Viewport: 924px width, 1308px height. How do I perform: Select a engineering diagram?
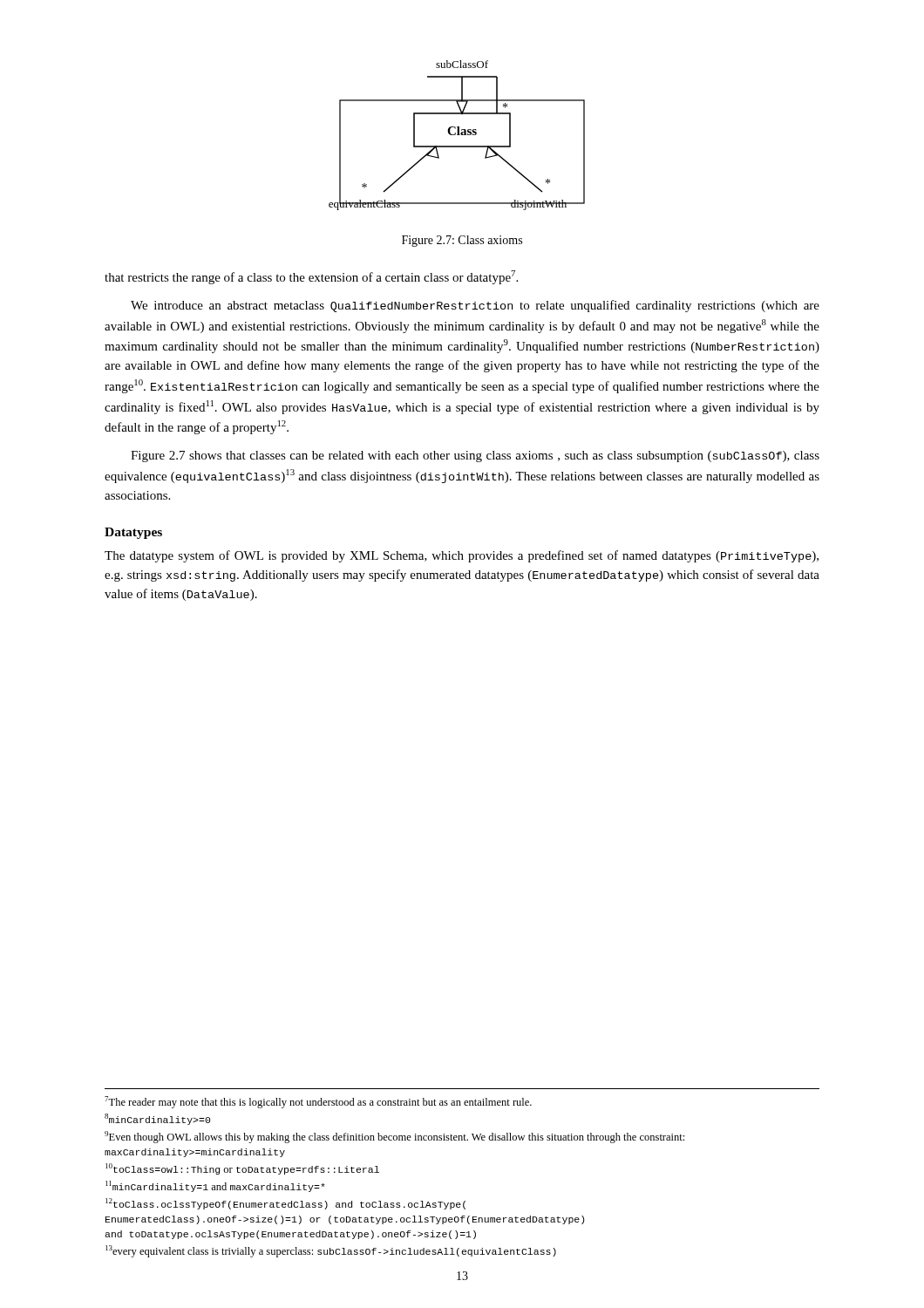click(462, 141)
